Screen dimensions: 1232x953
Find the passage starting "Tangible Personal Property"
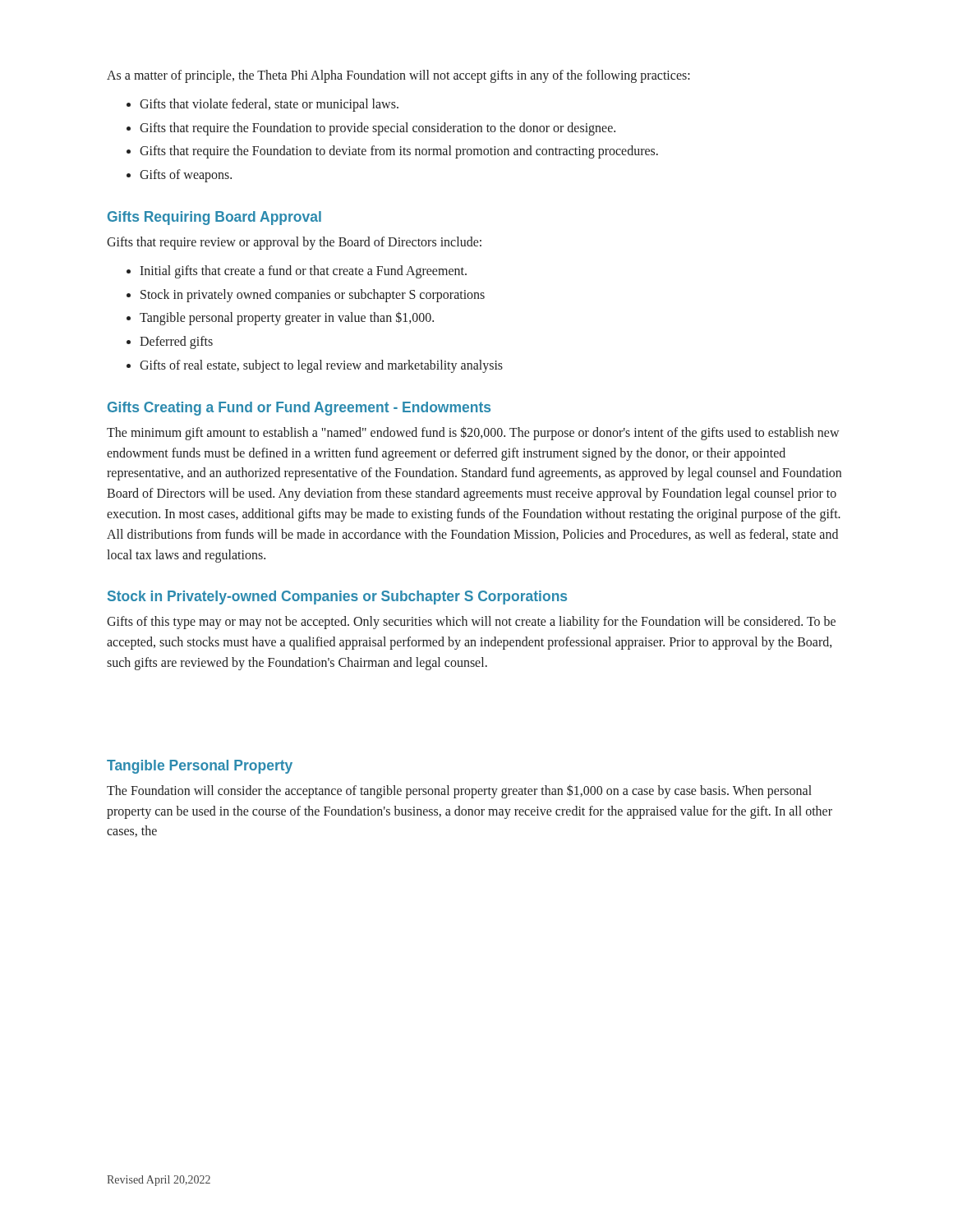coord(200,765)
